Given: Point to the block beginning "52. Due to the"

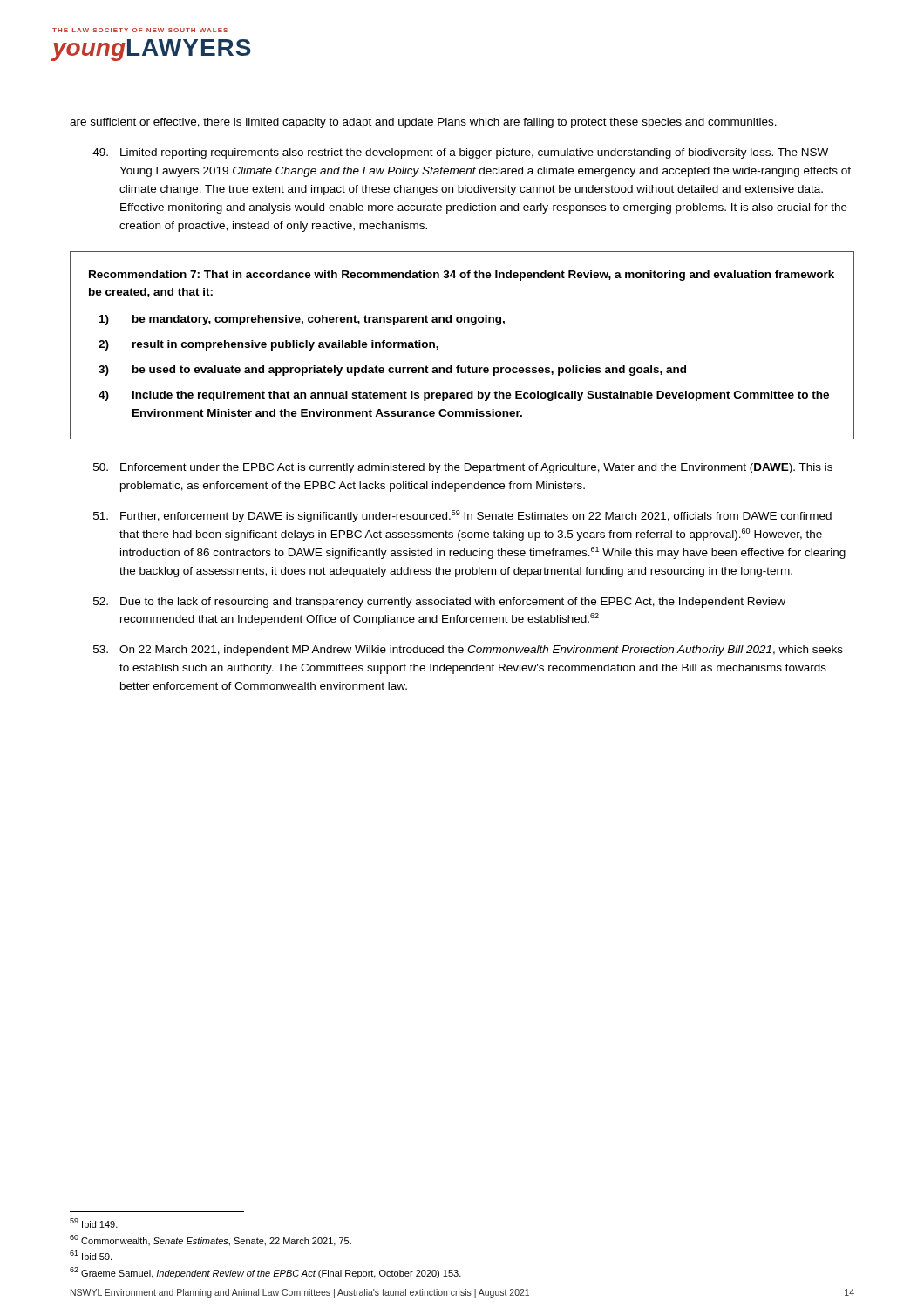Looking at the screenshot, I should [462, 611].
